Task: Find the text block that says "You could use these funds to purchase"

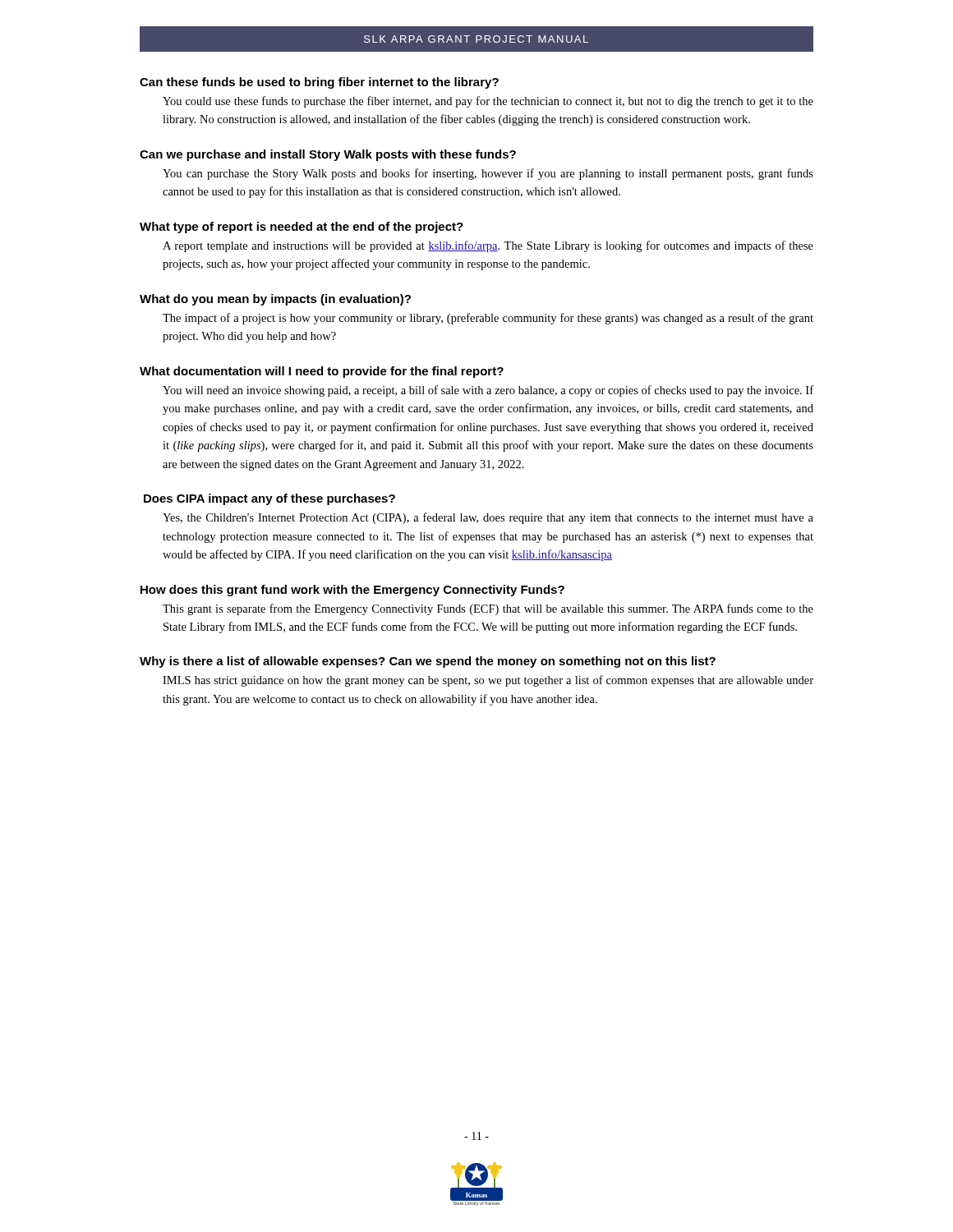Action: click(x=488, y=110)
